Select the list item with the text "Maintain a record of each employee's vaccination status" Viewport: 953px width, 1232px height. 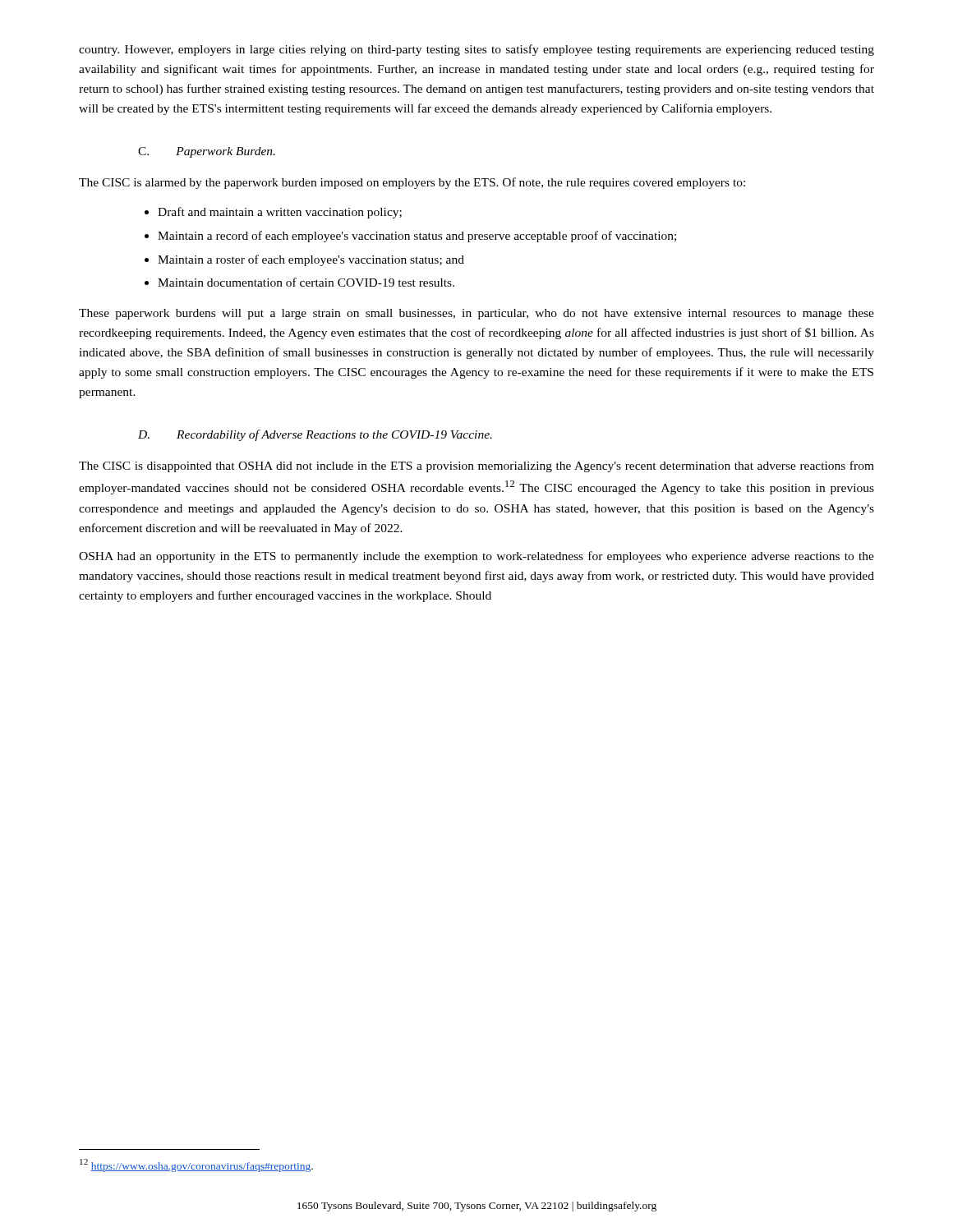[x=418, y=235]
